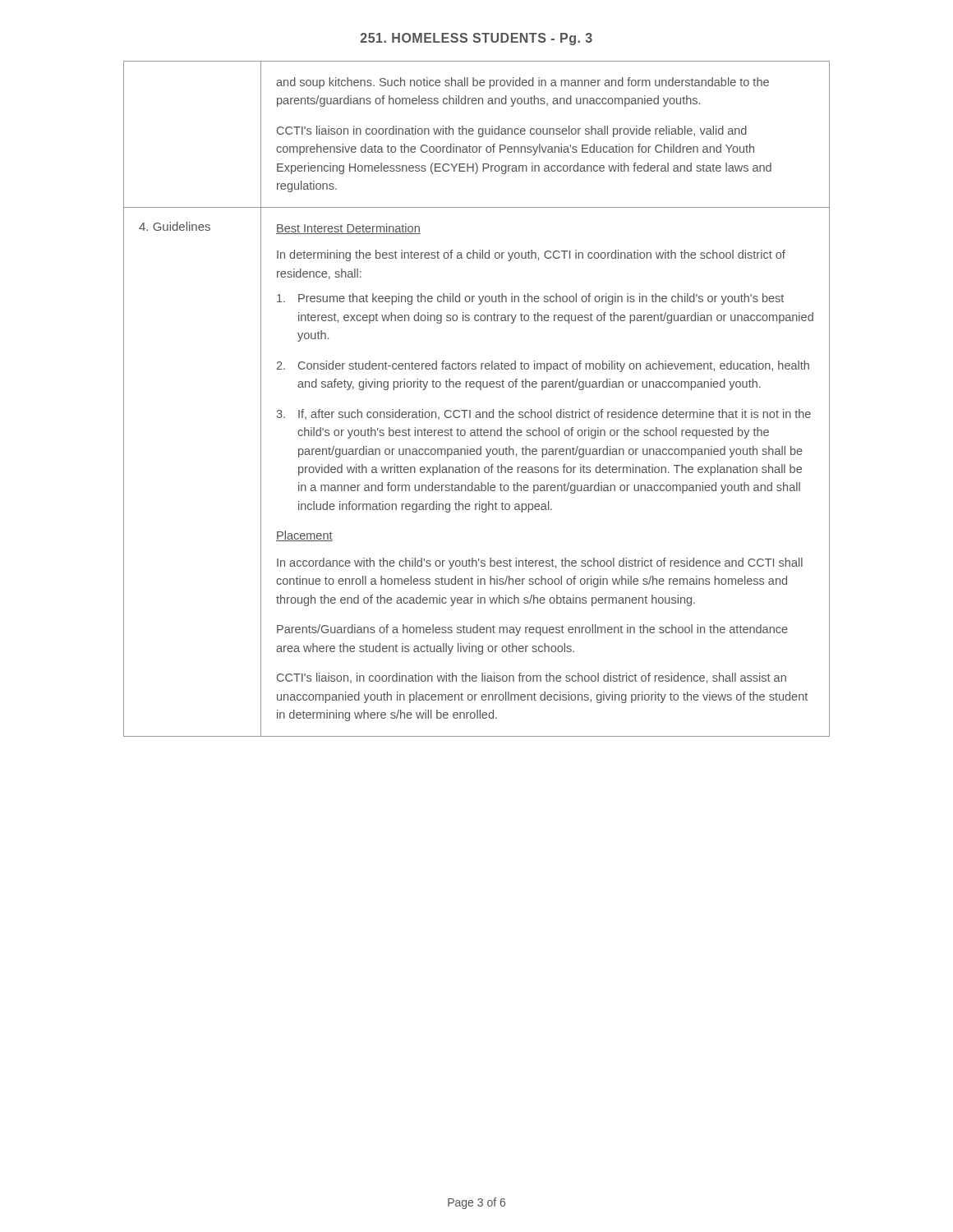The width and height of the screenshot is (953, 1232).
Task: Find the passage starting "3. If, after such consideration, CCTI and the"
Action: click(x=545, y=460)
